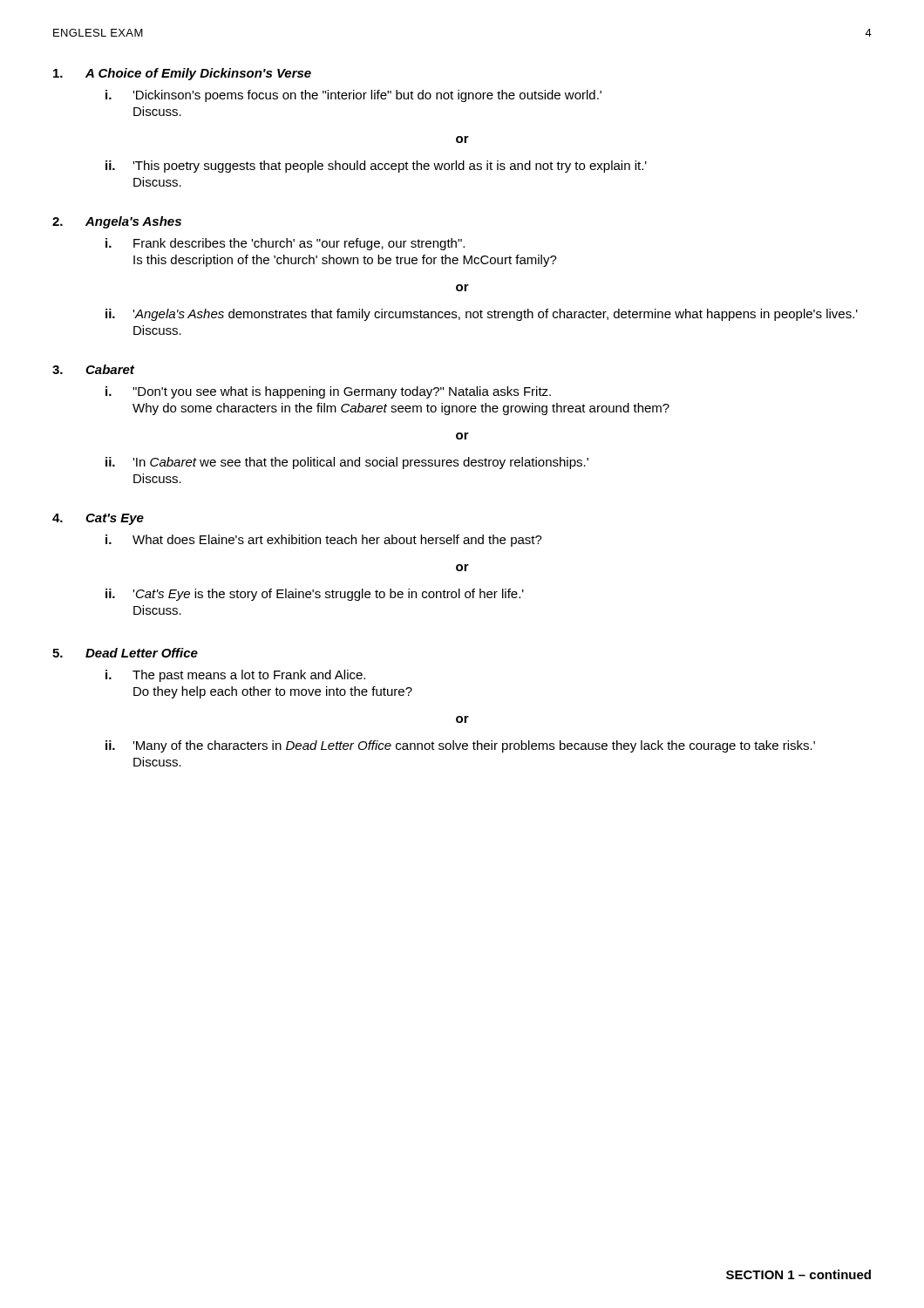Point to the block beginning "ii. 'Many of the characters in Dead Letter"
Screen dimensions: 1308x924
pos(488,753)
